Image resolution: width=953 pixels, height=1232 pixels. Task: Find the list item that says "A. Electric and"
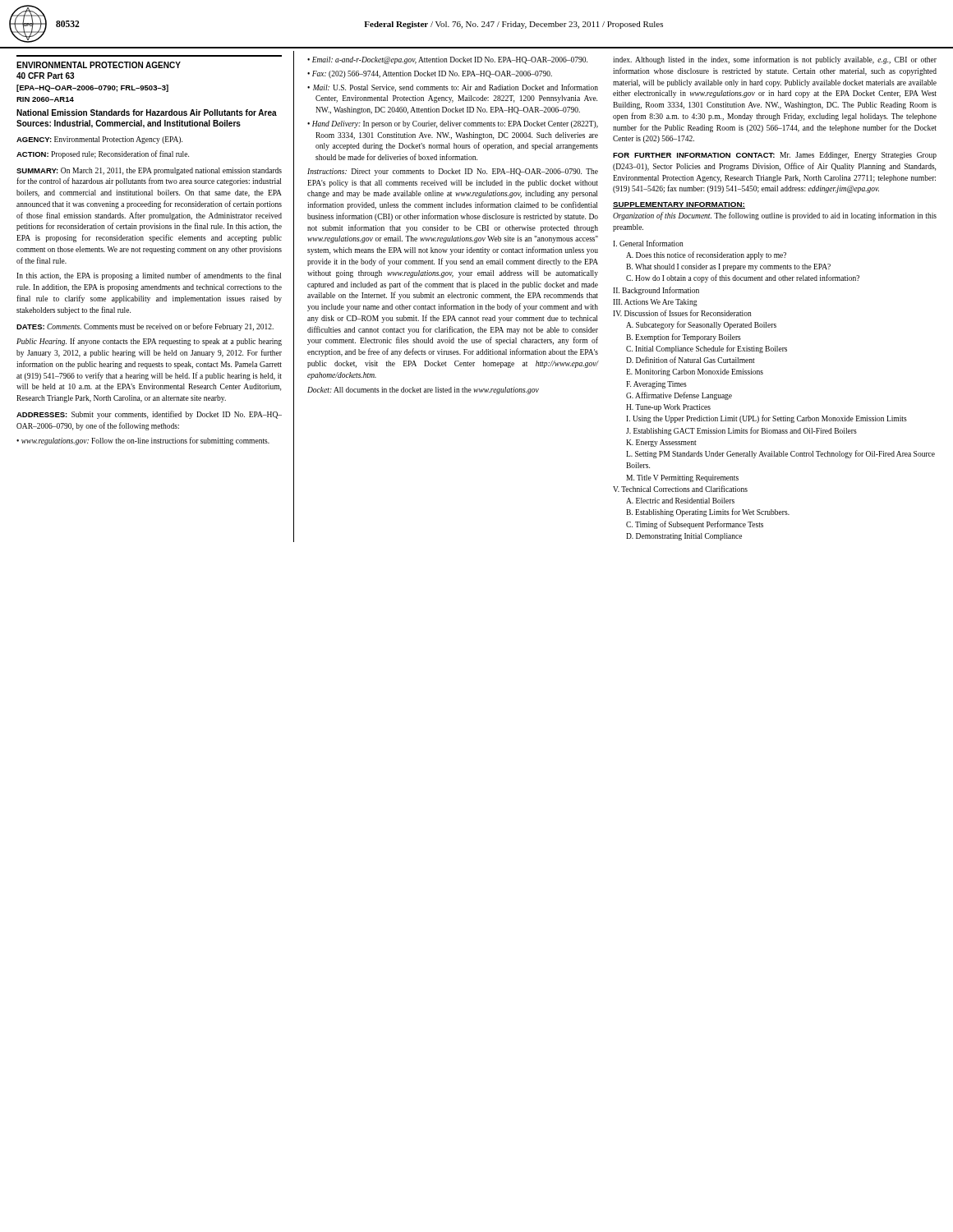coord(680,501)
